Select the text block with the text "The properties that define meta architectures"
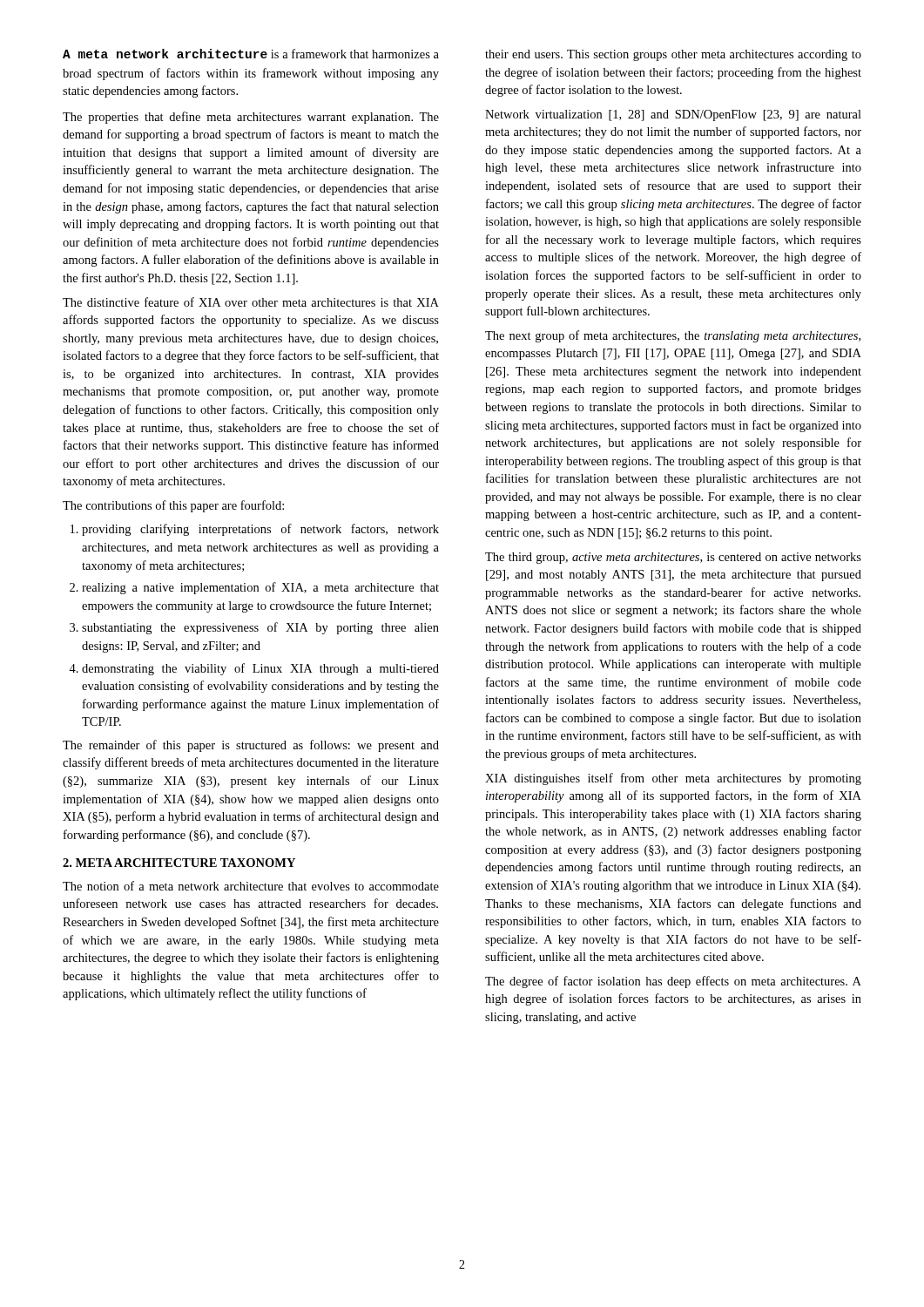 click(251, 197)
